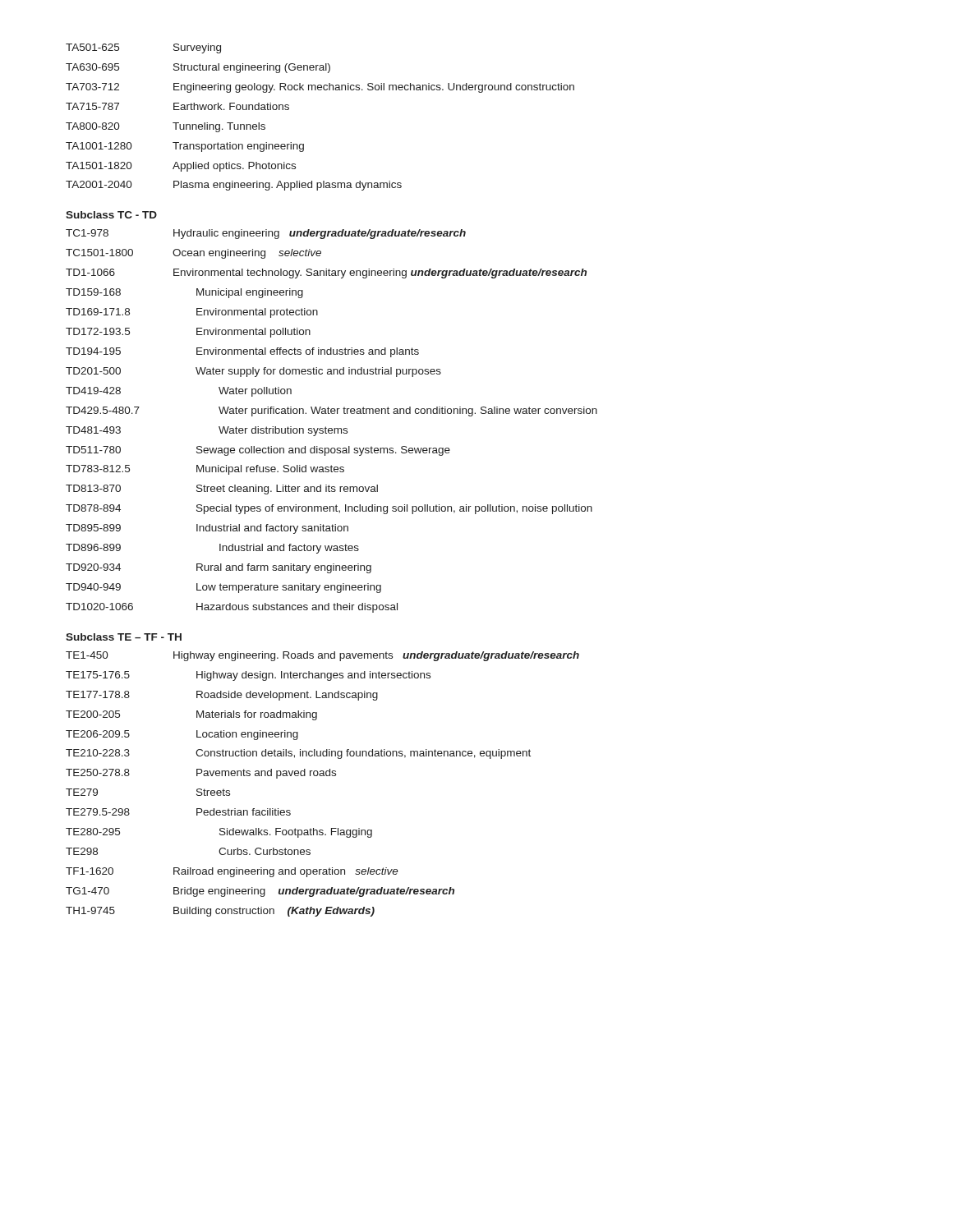This screenshot has width=953, height=1232.
Task: Click on the list item with the text "TD940-949 Low temperature sanitary engineering"
Action: coord(224,588)
